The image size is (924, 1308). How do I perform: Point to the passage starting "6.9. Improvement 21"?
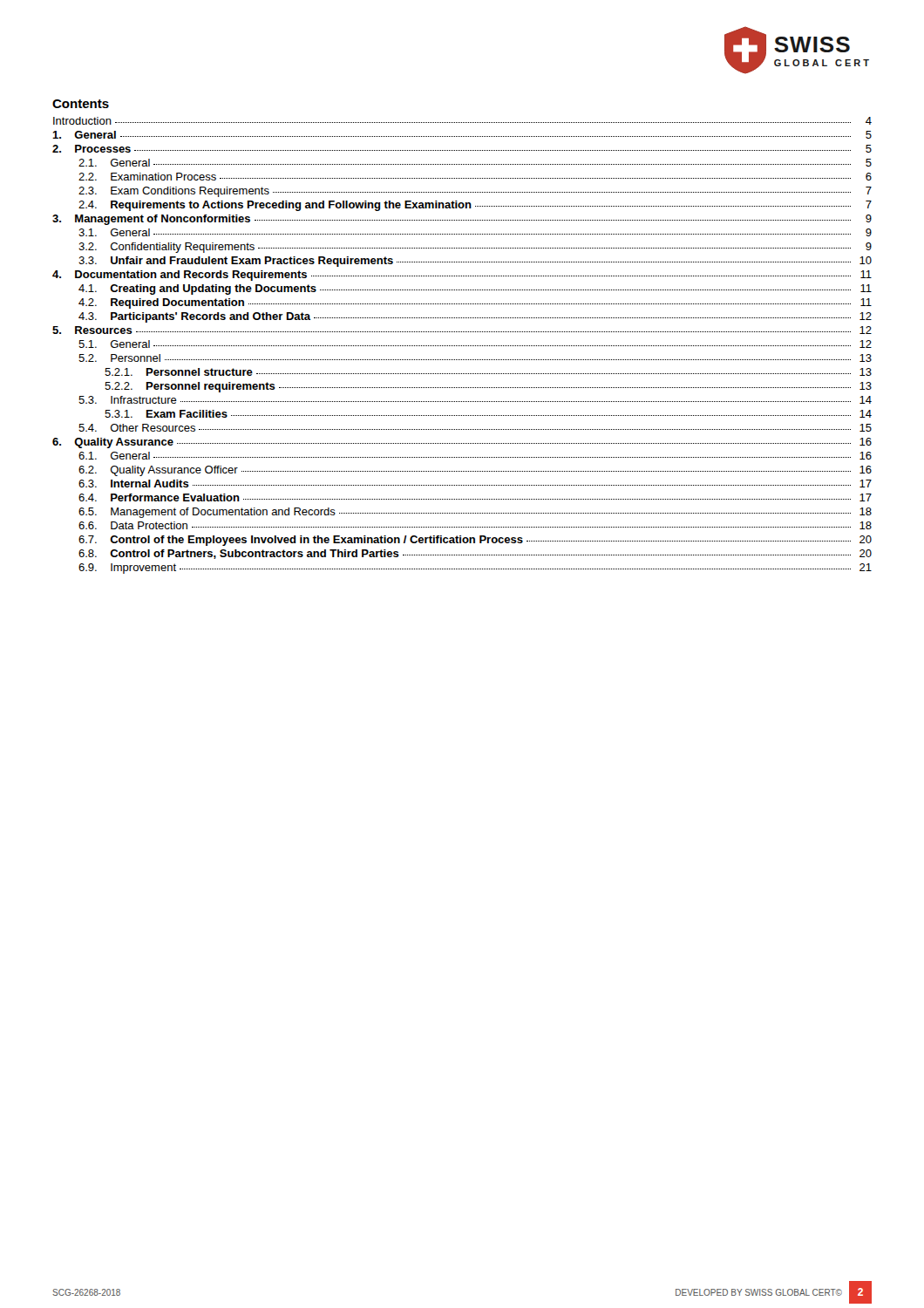click(475, 567)
